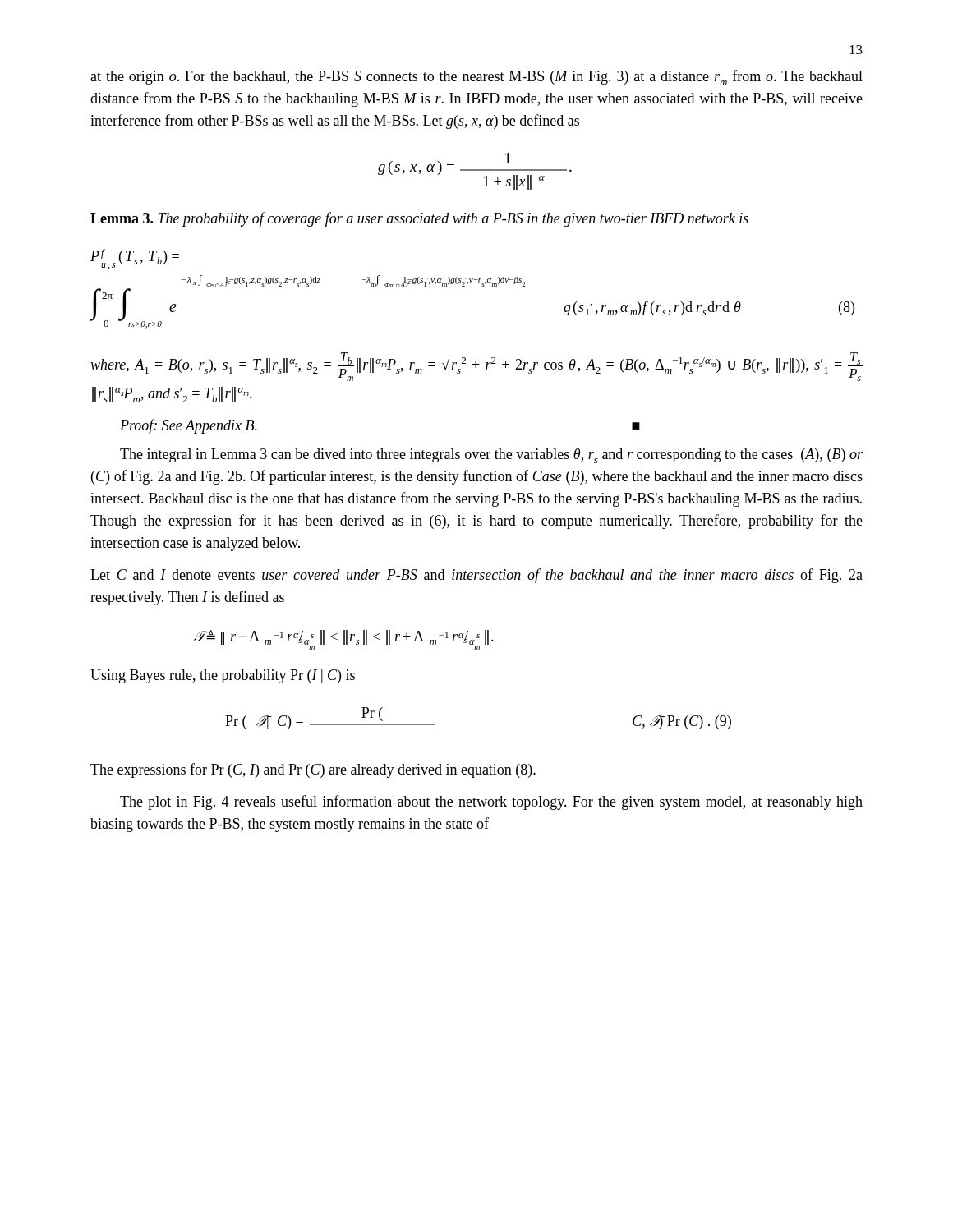Locate the text block starting "P f u , s ("
The width and height of the screenshot is (953, 1232).
[476, 292]
